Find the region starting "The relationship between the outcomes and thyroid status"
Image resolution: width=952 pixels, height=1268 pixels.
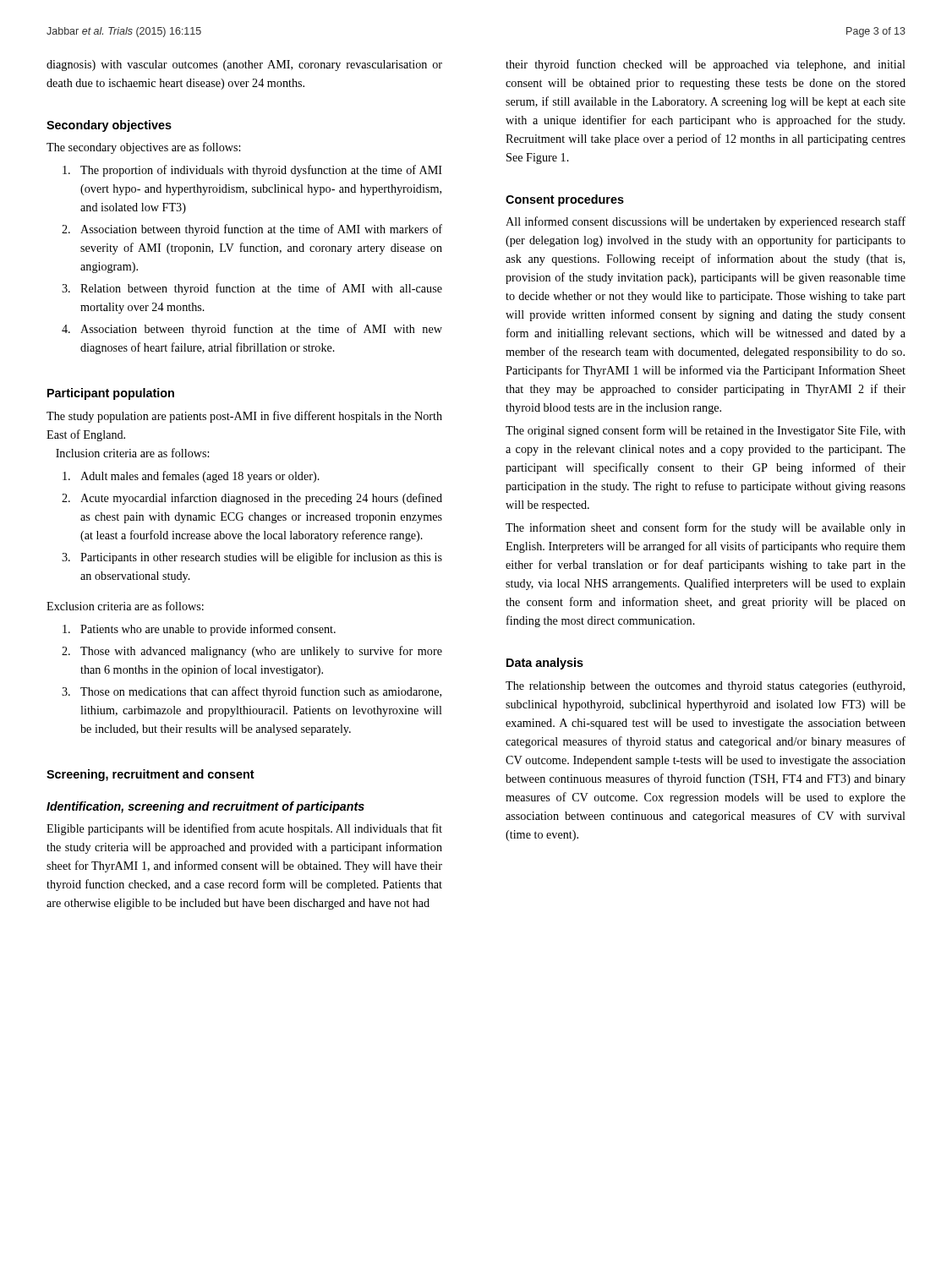(x=706, y=760)
